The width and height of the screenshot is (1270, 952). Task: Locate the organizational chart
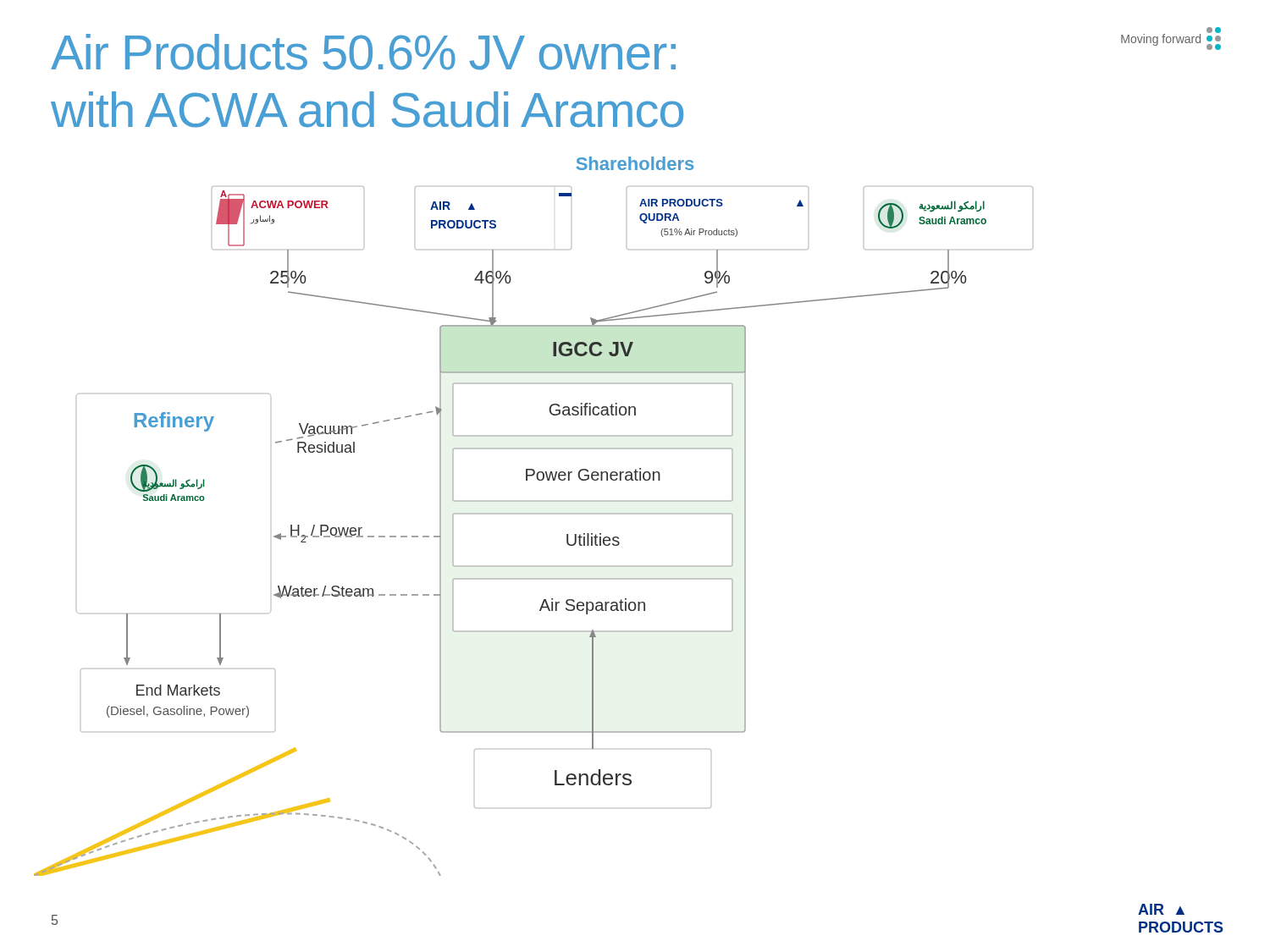pos(635,508)
